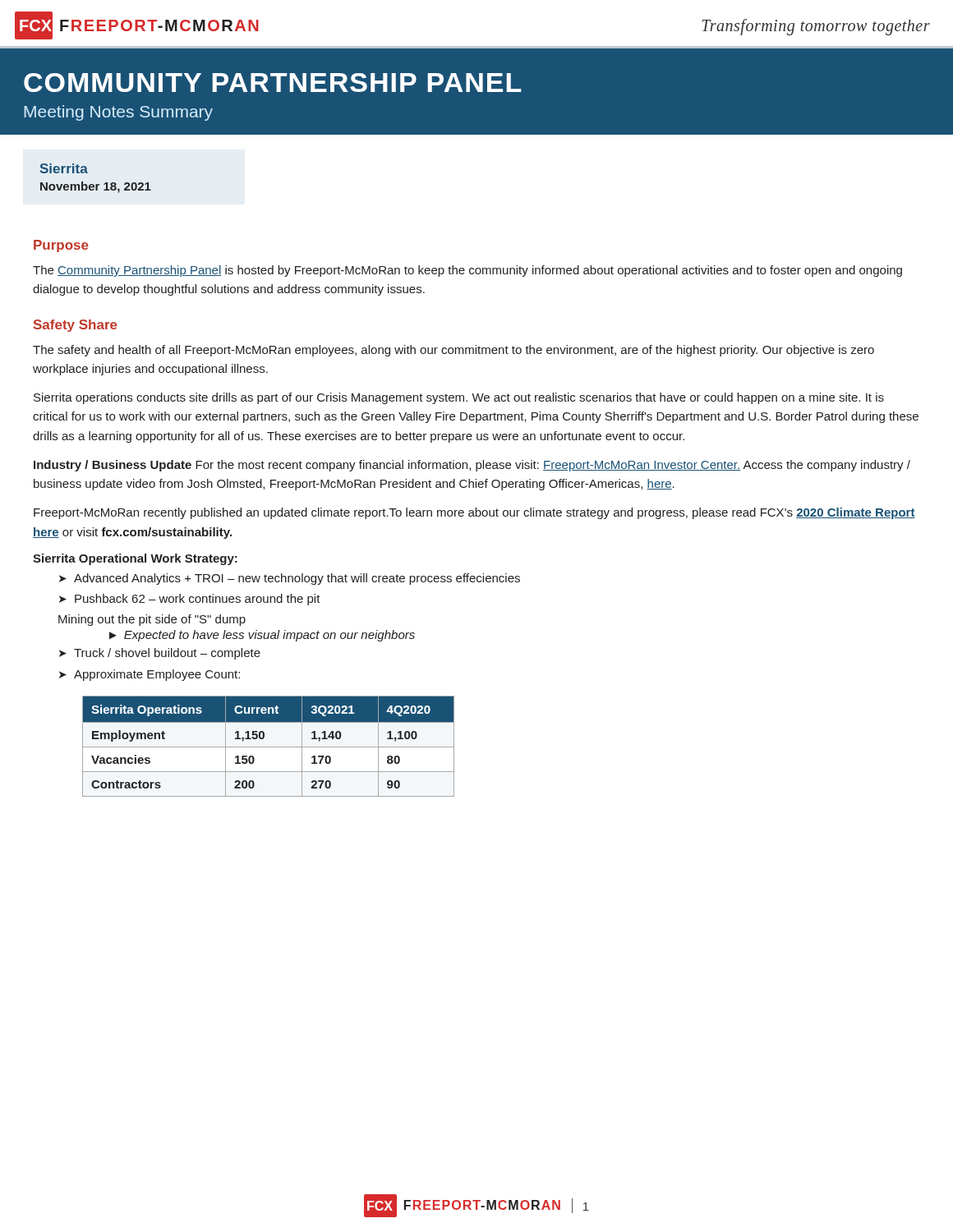This screenshot has width=953, height=1232.
Task: Find the block on this page that starts "➤ Pushback 62 – work"
Action: click(189, 599)
